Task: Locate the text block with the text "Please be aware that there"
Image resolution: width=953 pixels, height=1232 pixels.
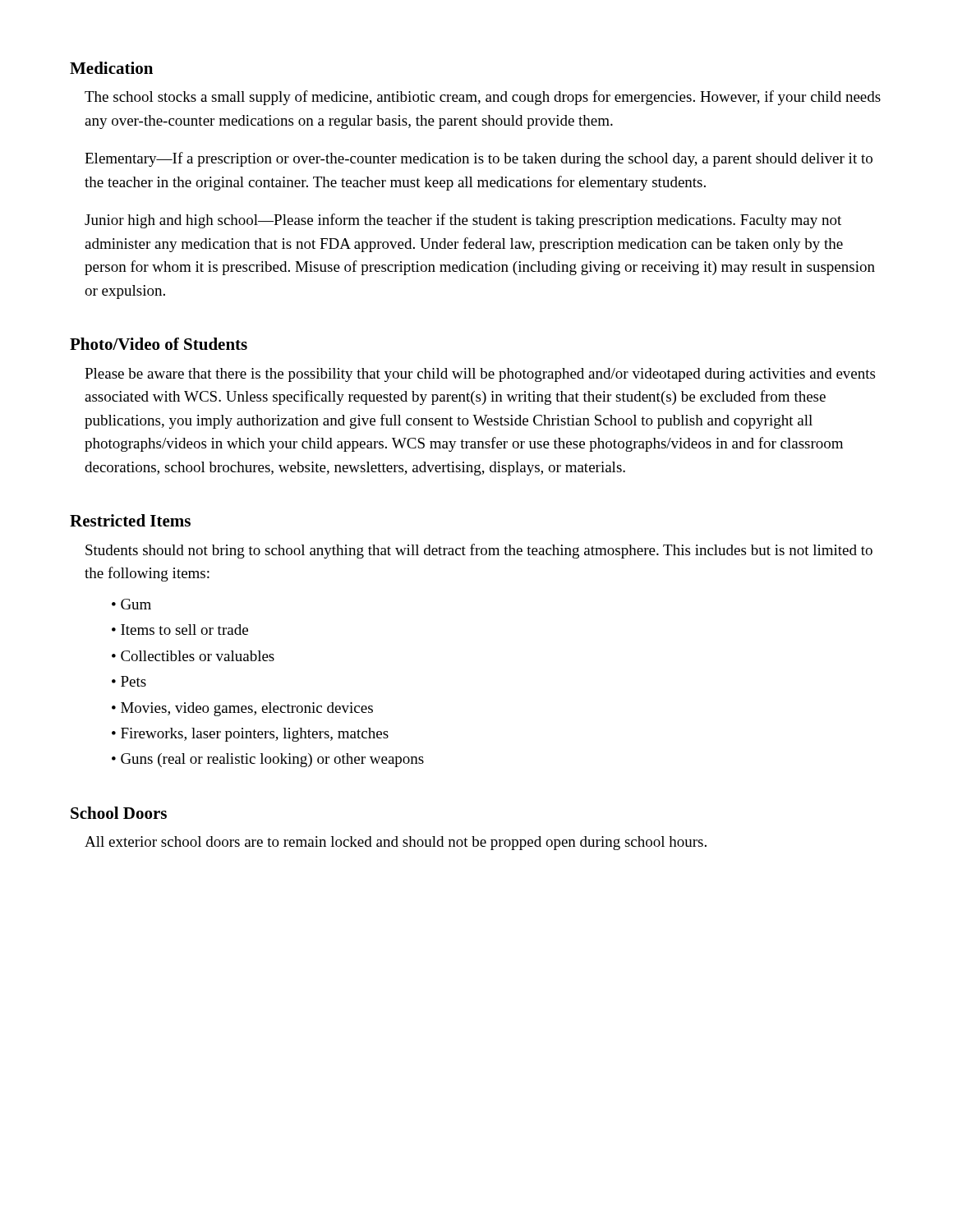Action: pos(480,420)
